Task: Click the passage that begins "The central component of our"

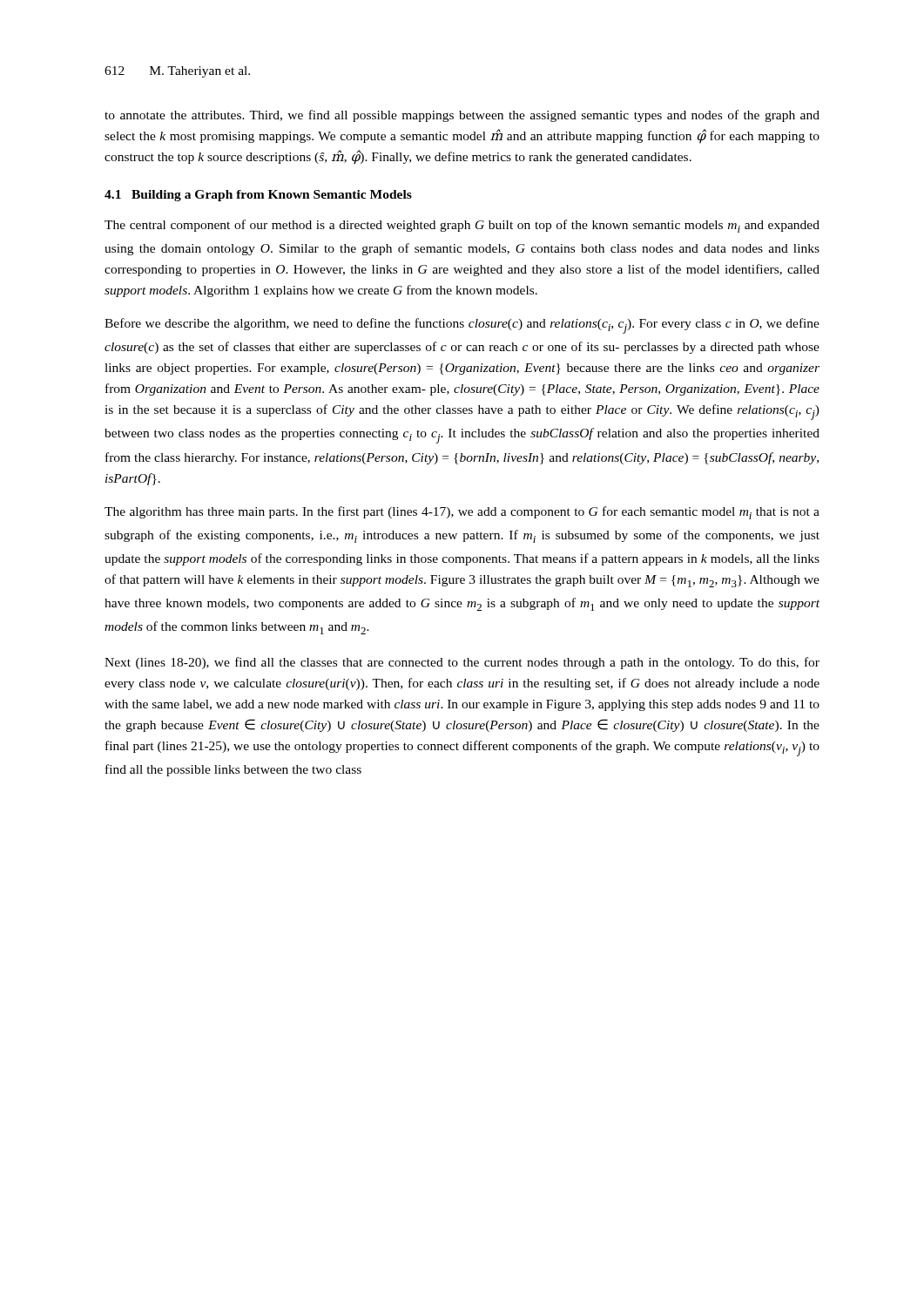Action: (x=462, y=226)
